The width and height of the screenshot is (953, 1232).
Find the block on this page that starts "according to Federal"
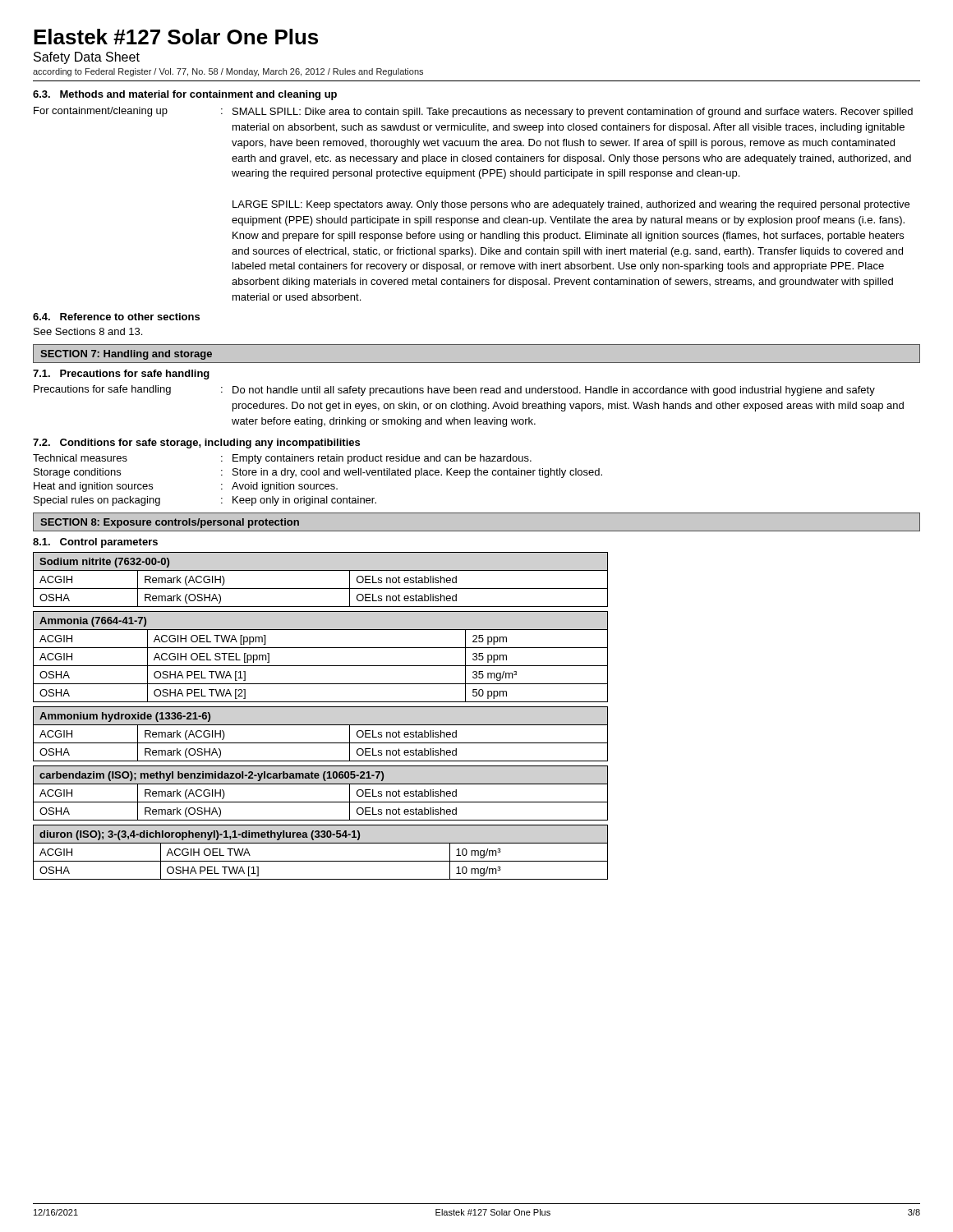(228, 71)
